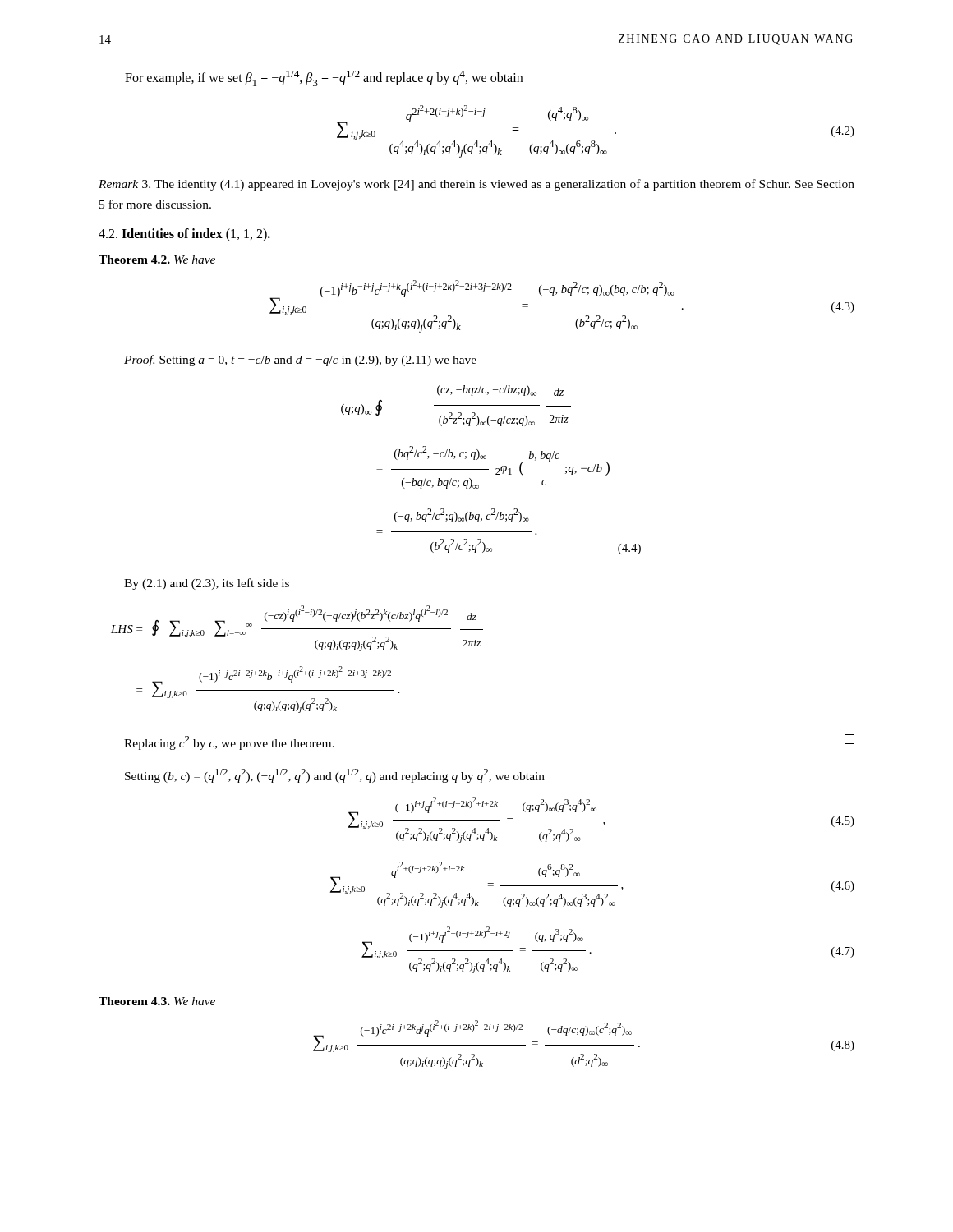Find "Theorem 4.2. We have" on this page
The image size is (953, 1232).
pyautogui.click(x=157, y=259)
